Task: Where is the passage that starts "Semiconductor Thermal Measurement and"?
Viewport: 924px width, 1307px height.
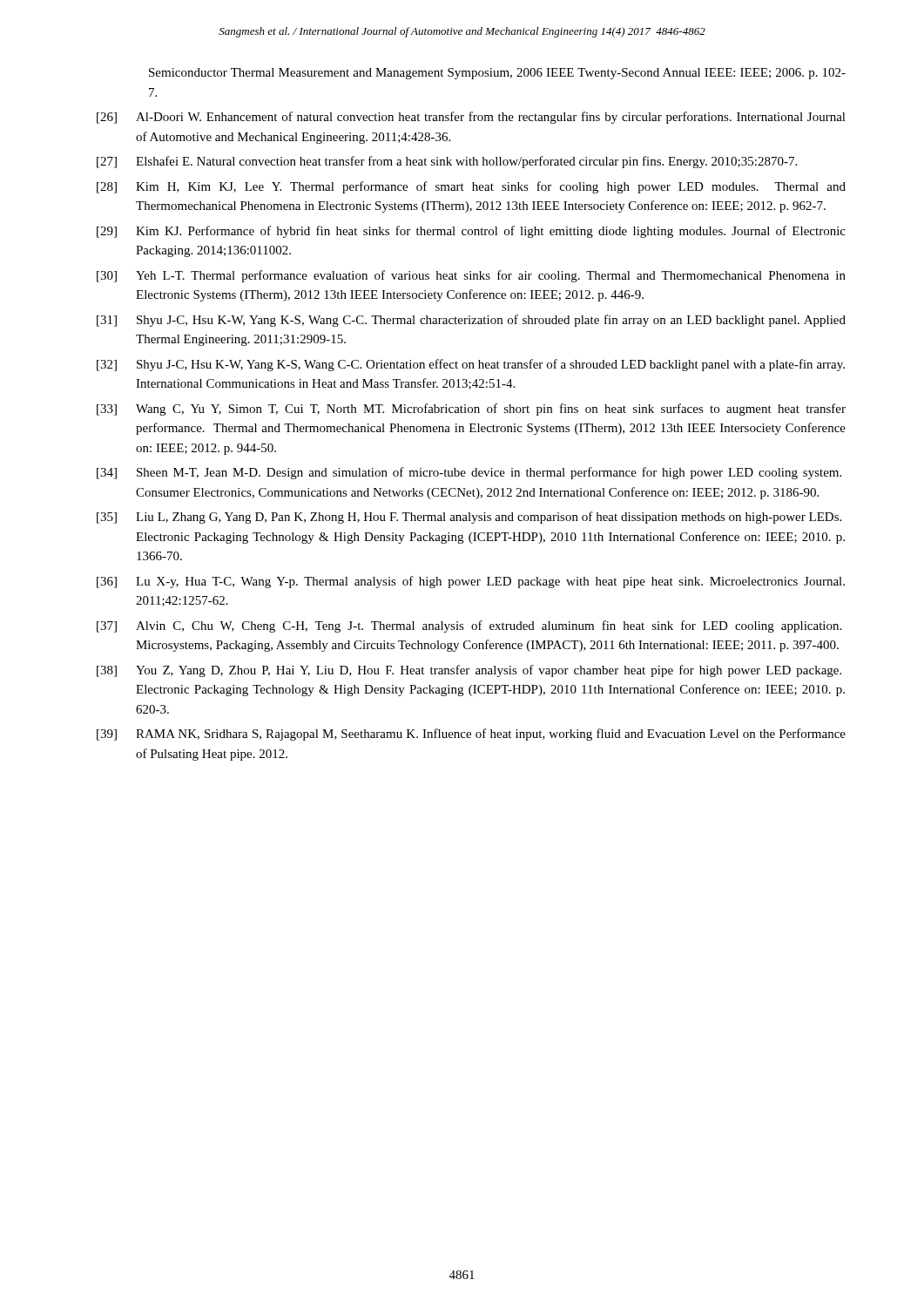Action: tap(497, 82)
